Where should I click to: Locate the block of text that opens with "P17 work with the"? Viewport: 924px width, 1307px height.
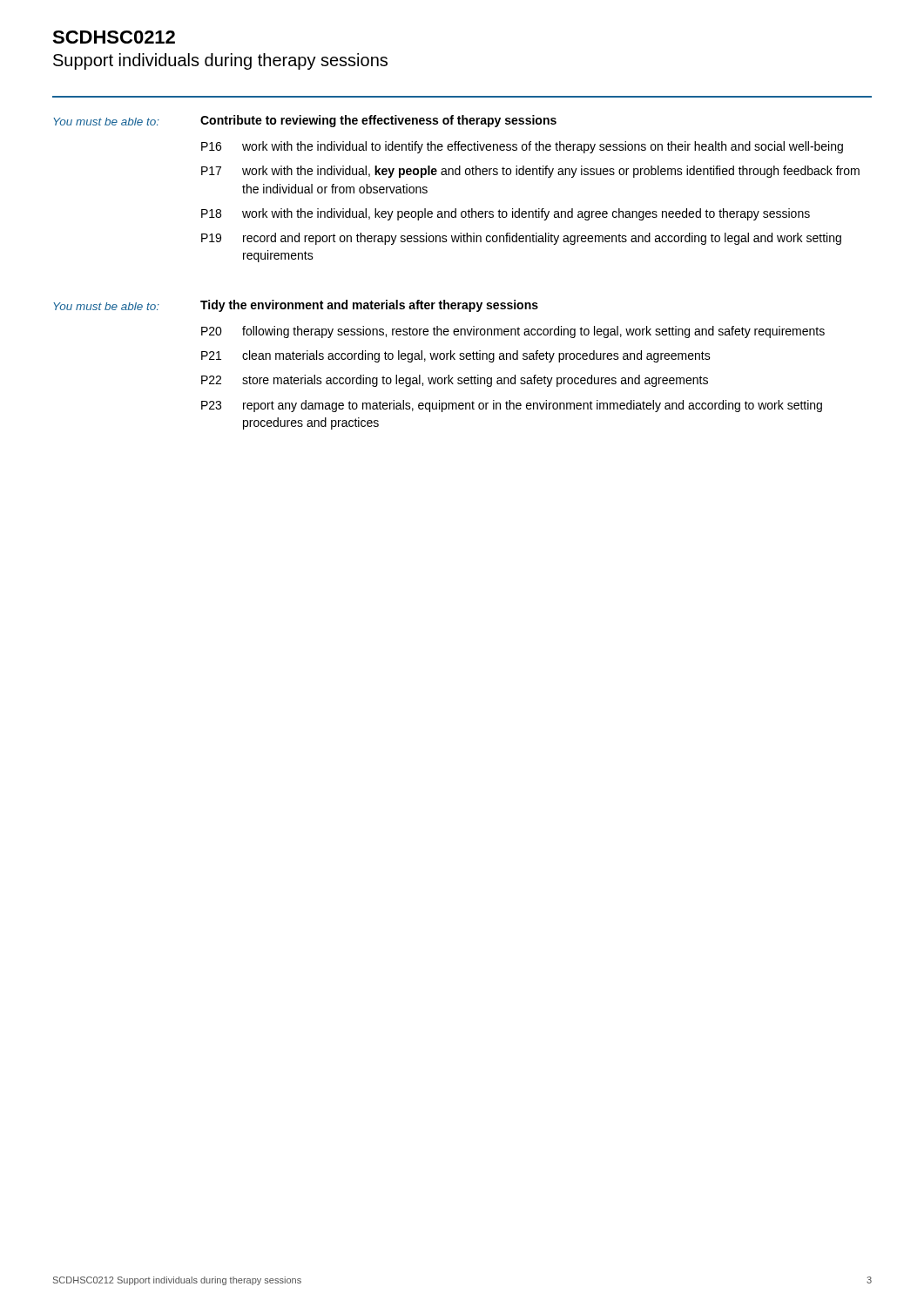(536, 180)
